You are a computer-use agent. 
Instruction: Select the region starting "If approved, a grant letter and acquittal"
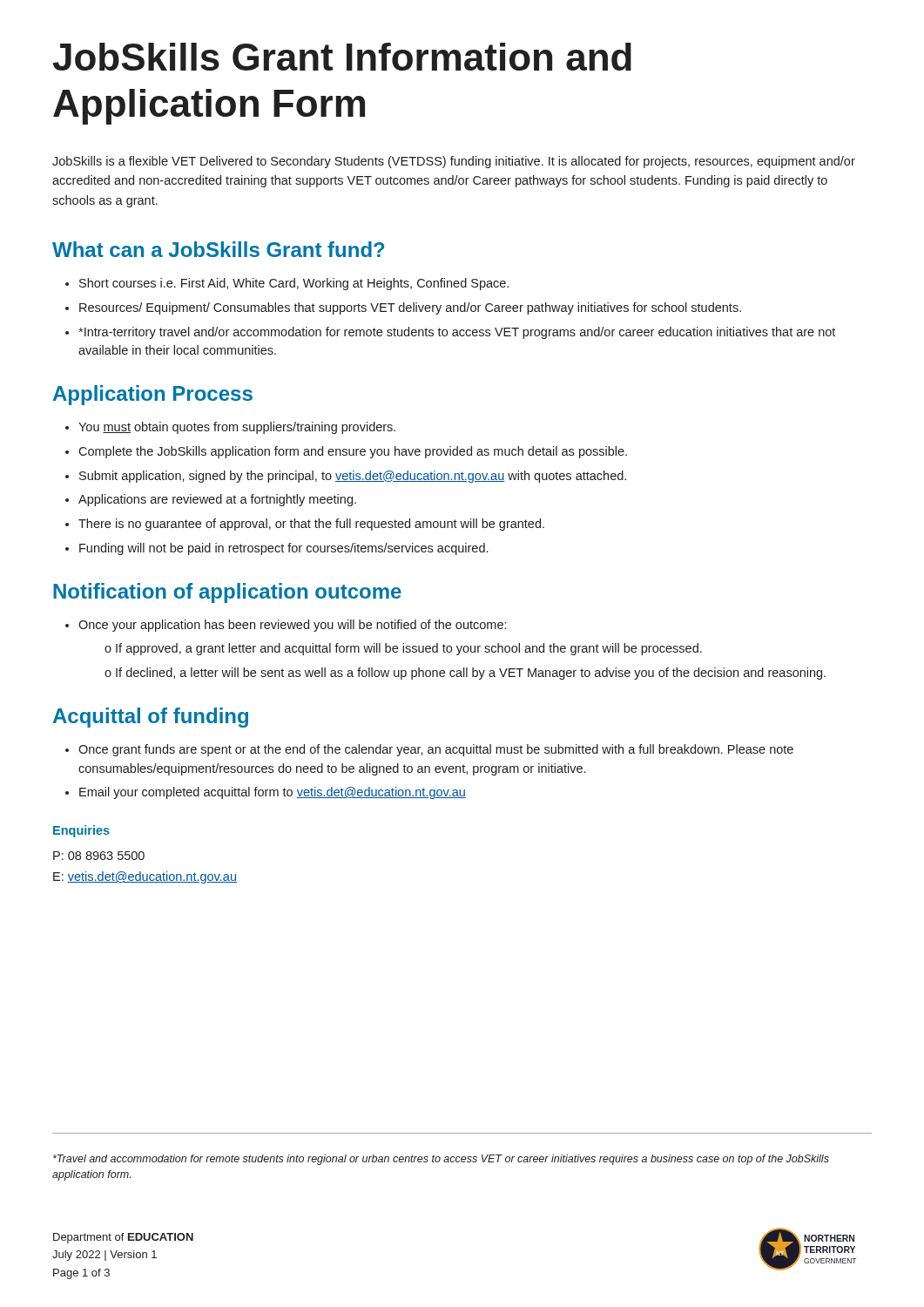tap(488, 649)
